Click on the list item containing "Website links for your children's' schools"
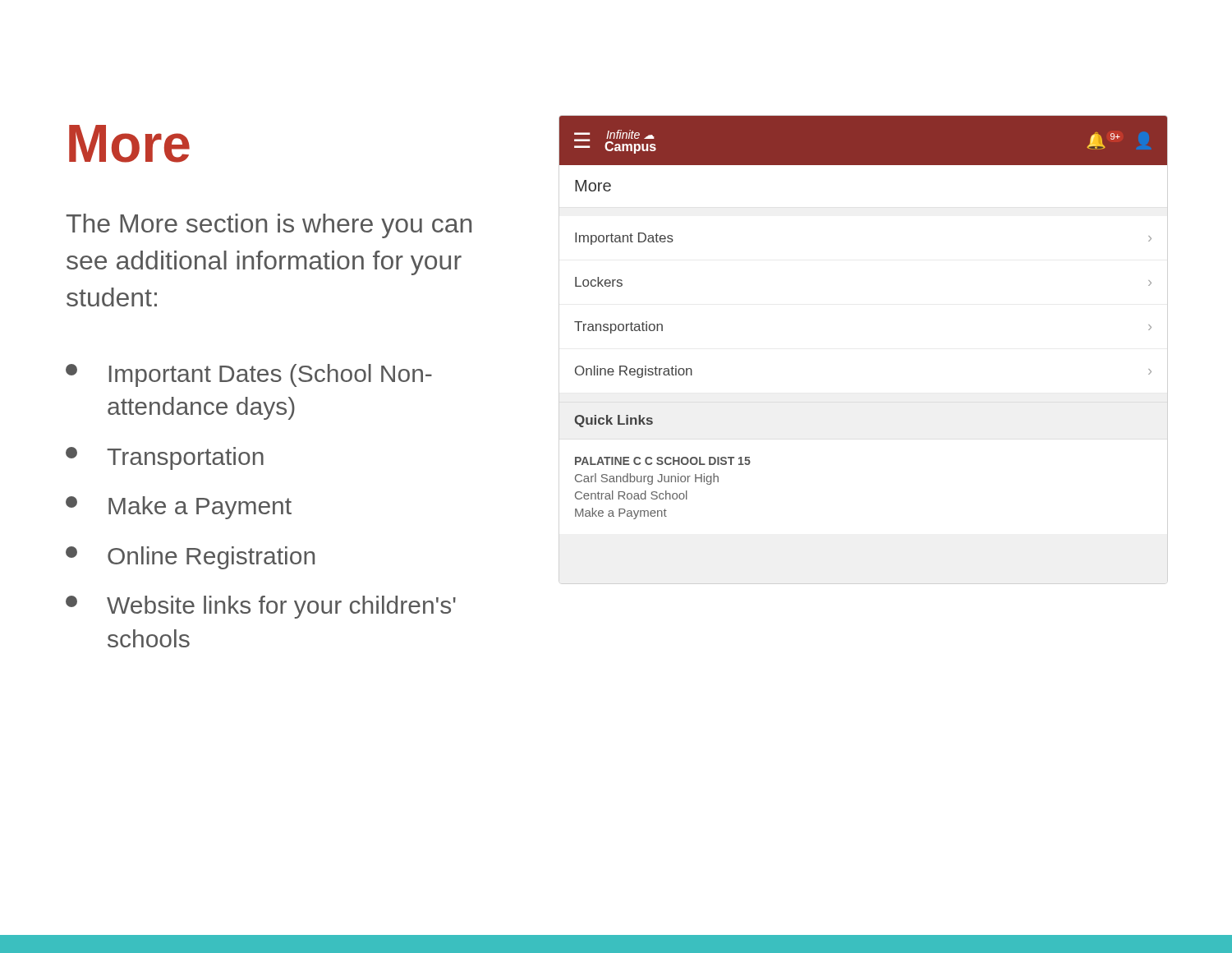 (x=282, y=622)
